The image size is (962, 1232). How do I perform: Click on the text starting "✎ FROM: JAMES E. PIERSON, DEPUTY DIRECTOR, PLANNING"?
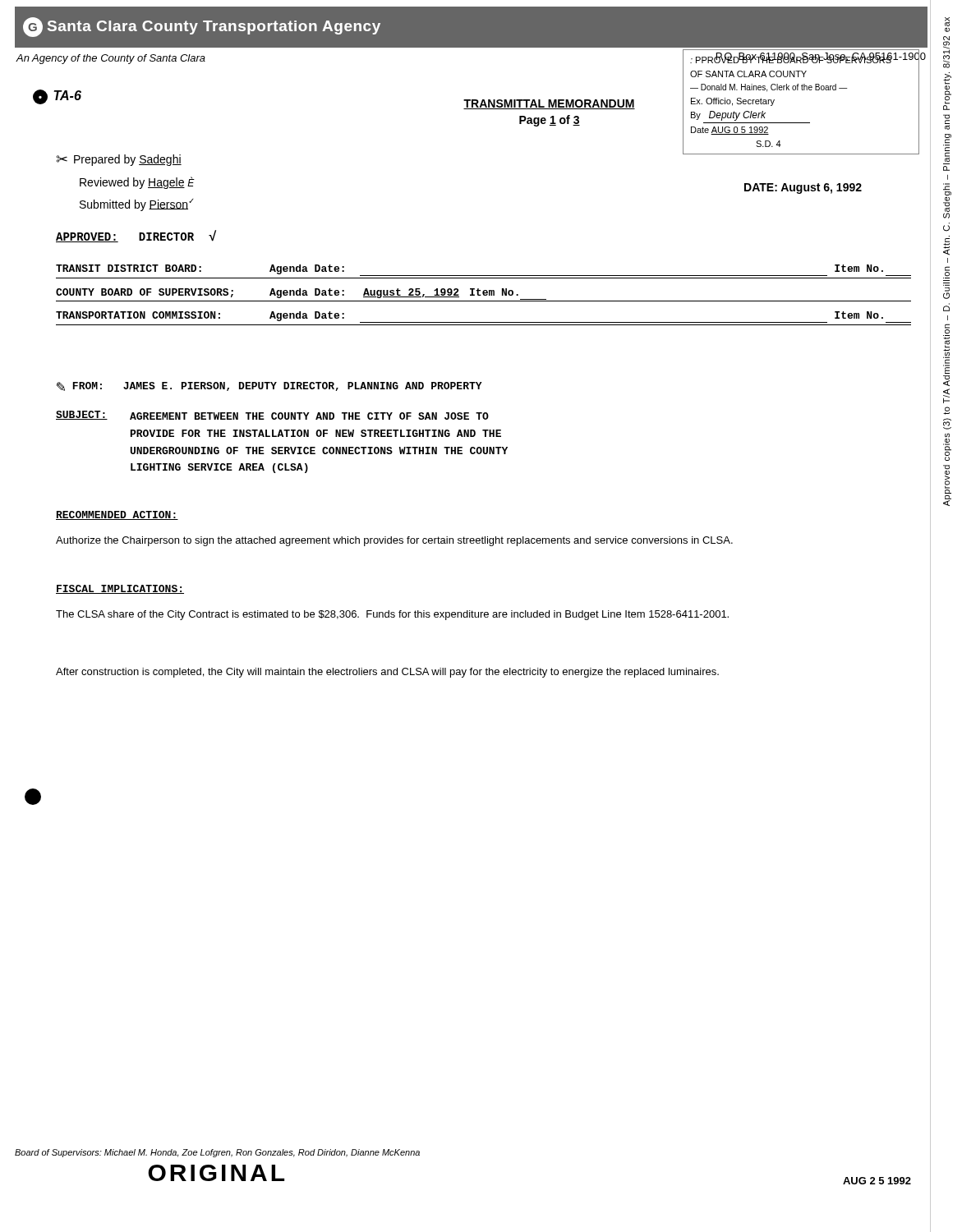[269, 387]
